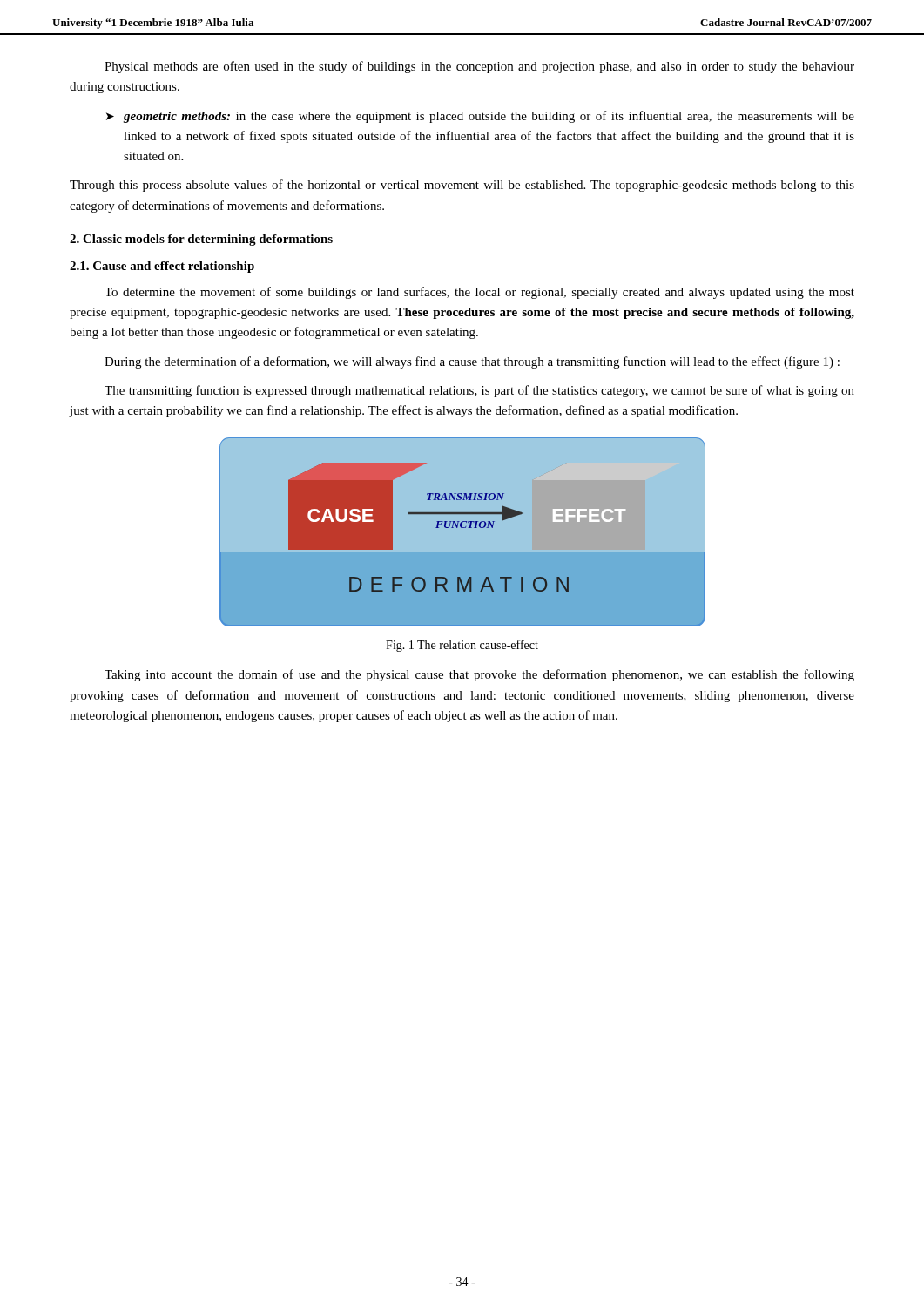Click on the text block that reads "Through this process absolute values"

[x=462, y=196]
